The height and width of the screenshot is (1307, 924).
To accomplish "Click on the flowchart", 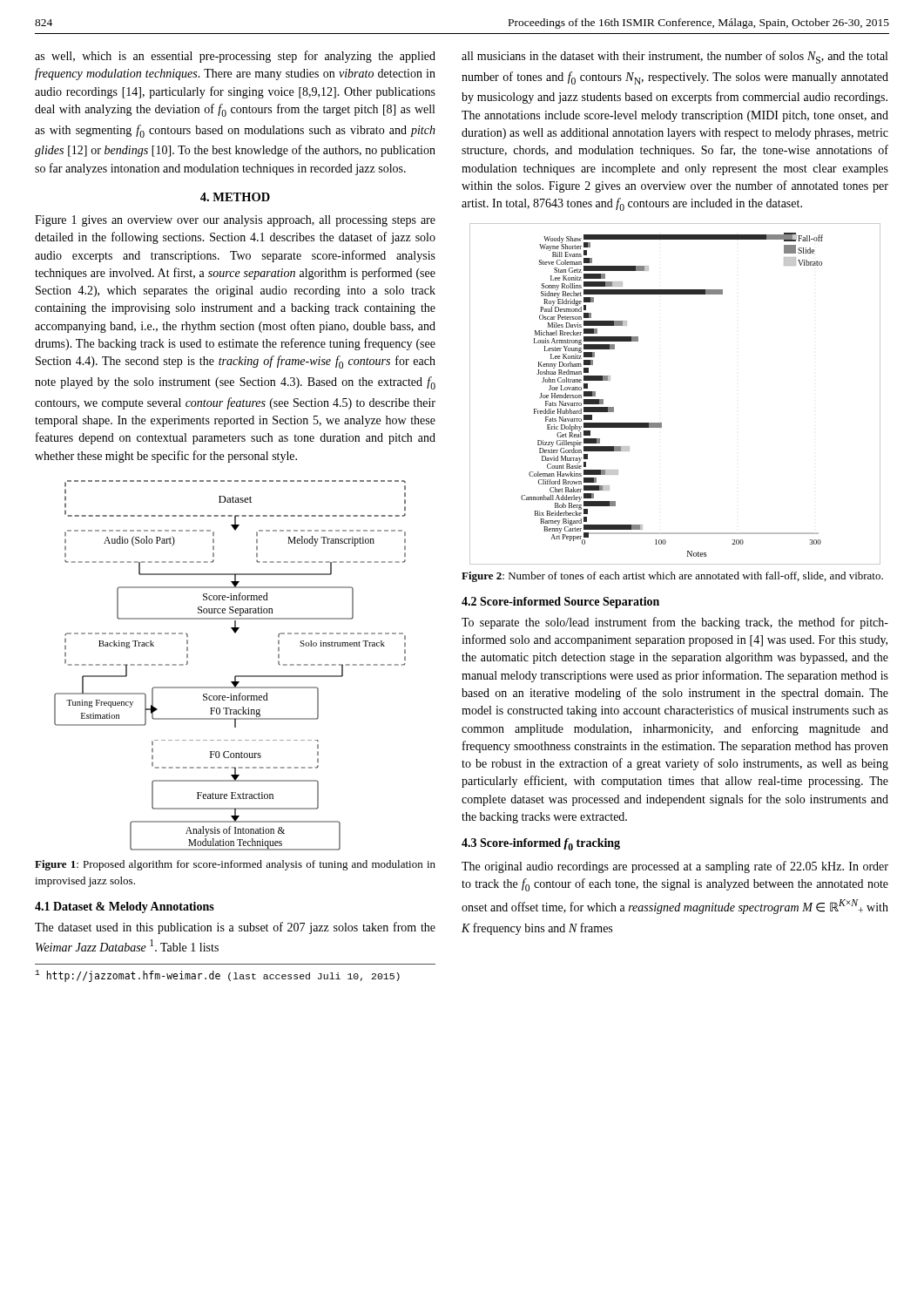I will (x=235, y=663).
